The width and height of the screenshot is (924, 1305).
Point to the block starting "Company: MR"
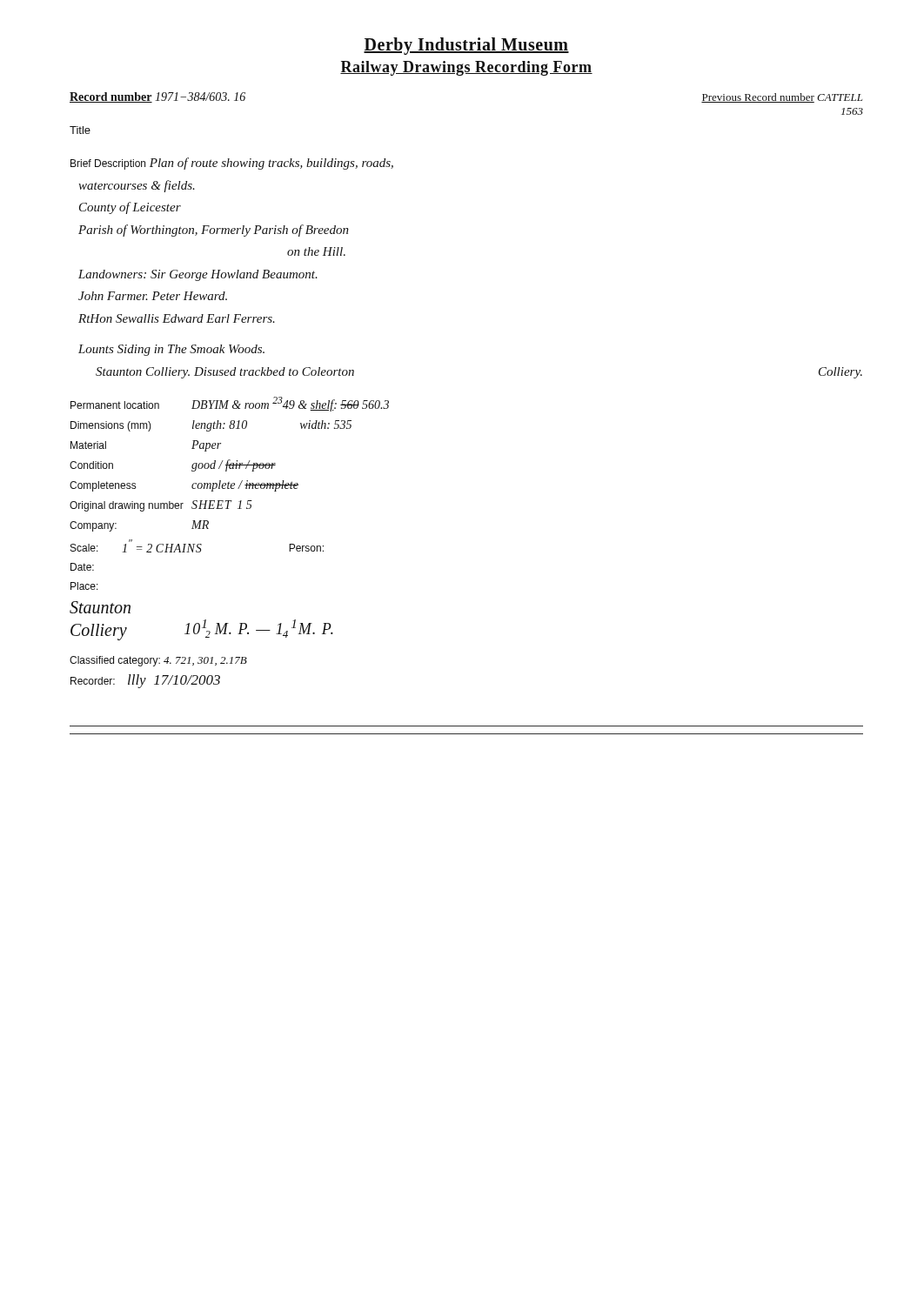coord(87,526)
